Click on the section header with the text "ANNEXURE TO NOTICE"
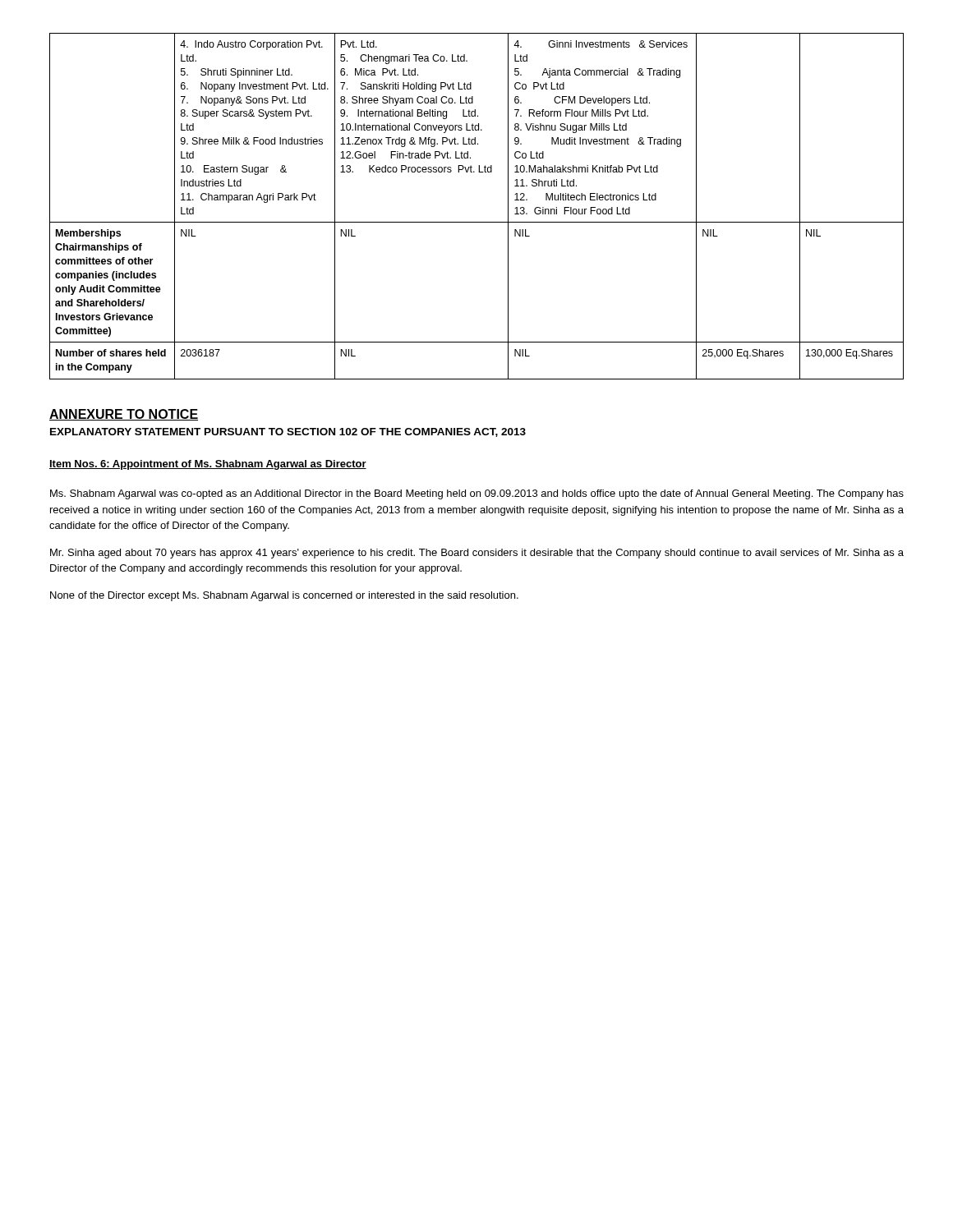The width and height of the screenshot is (953, 1232). (124, 415)
